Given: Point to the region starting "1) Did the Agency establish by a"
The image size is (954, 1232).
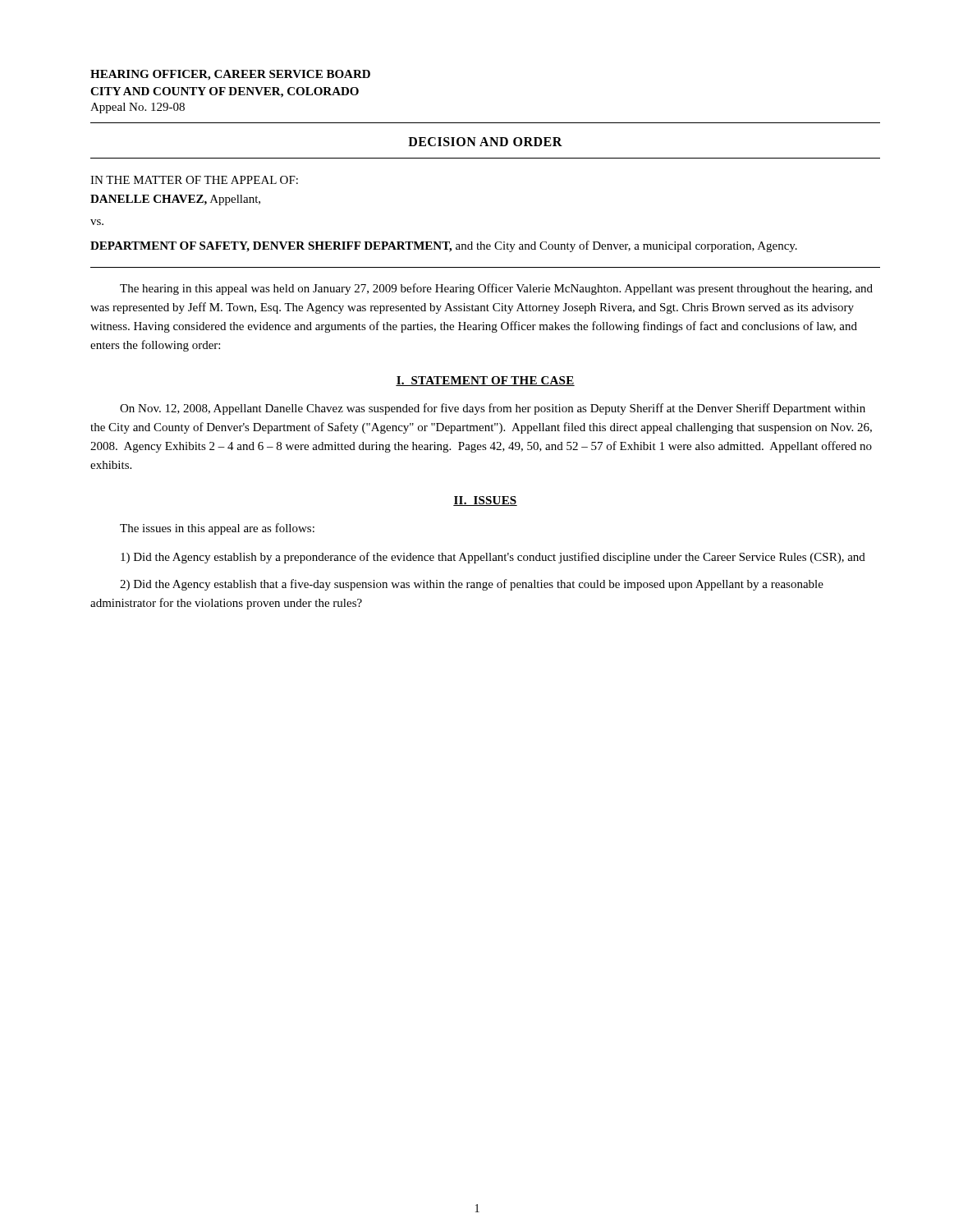Looking at the screenshot, I should point(493,557).
